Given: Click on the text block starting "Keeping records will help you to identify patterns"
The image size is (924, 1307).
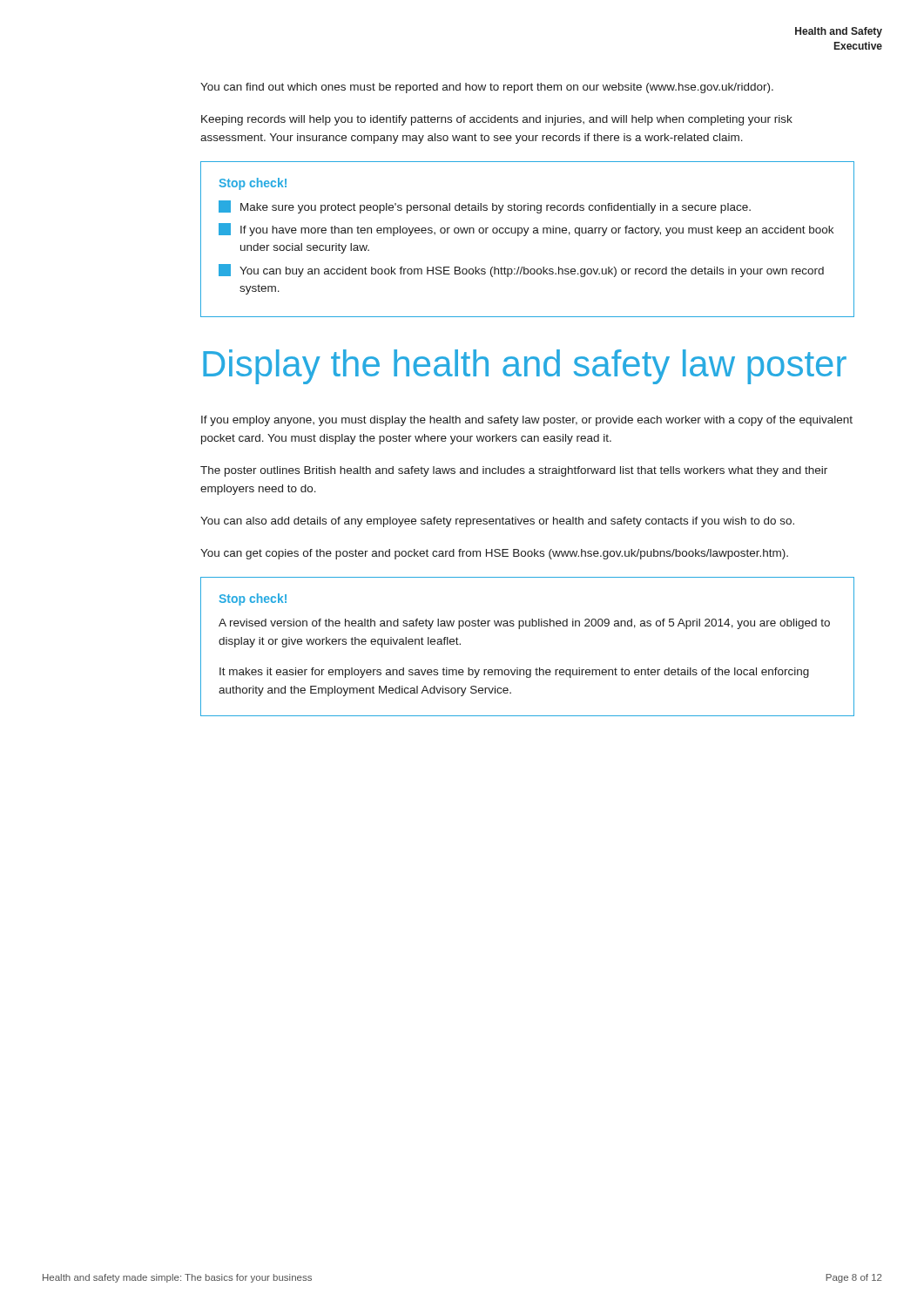Looking at the screenshot, I should point(496,128).
